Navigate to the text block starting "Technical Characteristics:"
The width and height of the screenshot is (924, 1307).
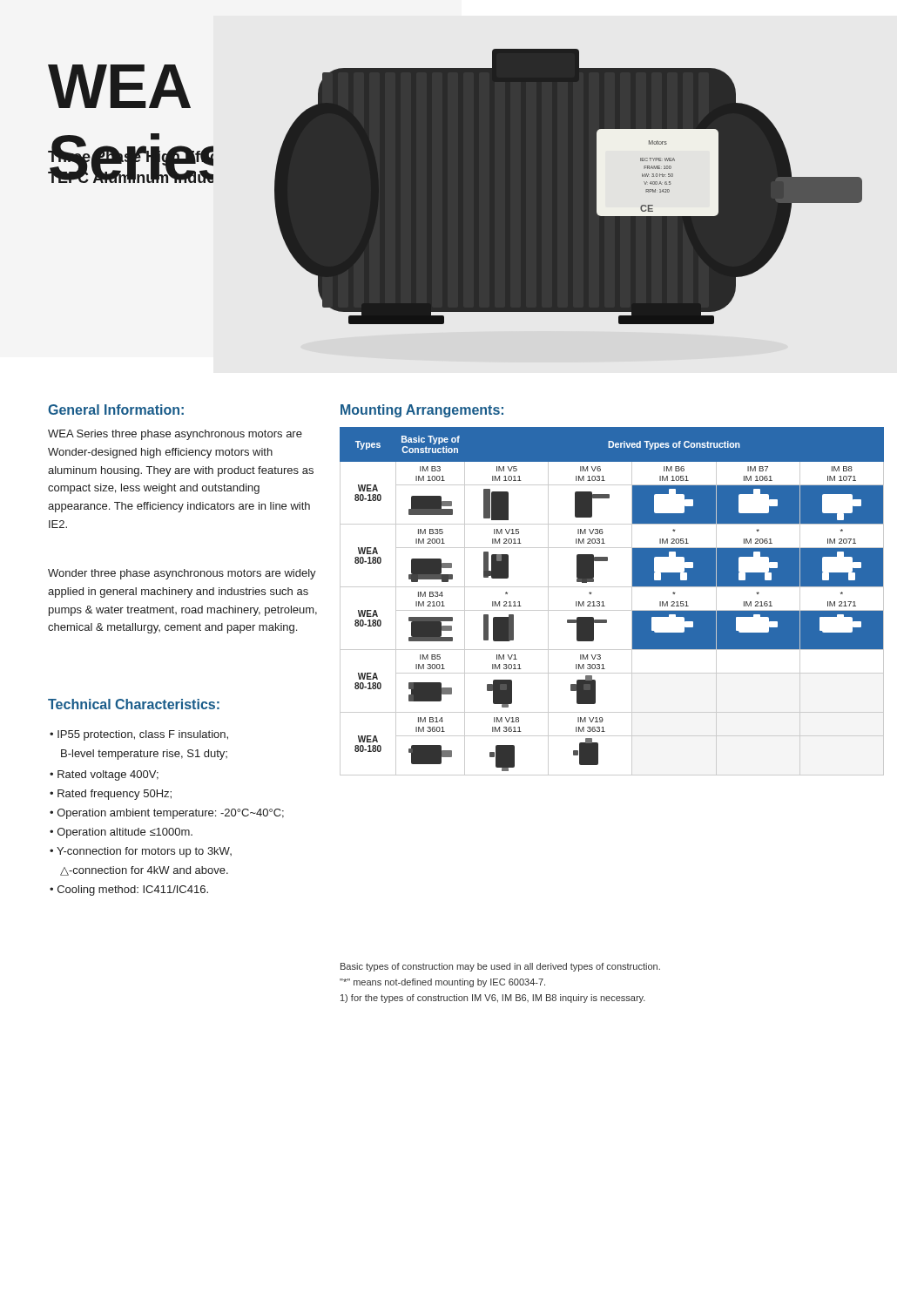[x=170, y=705]
